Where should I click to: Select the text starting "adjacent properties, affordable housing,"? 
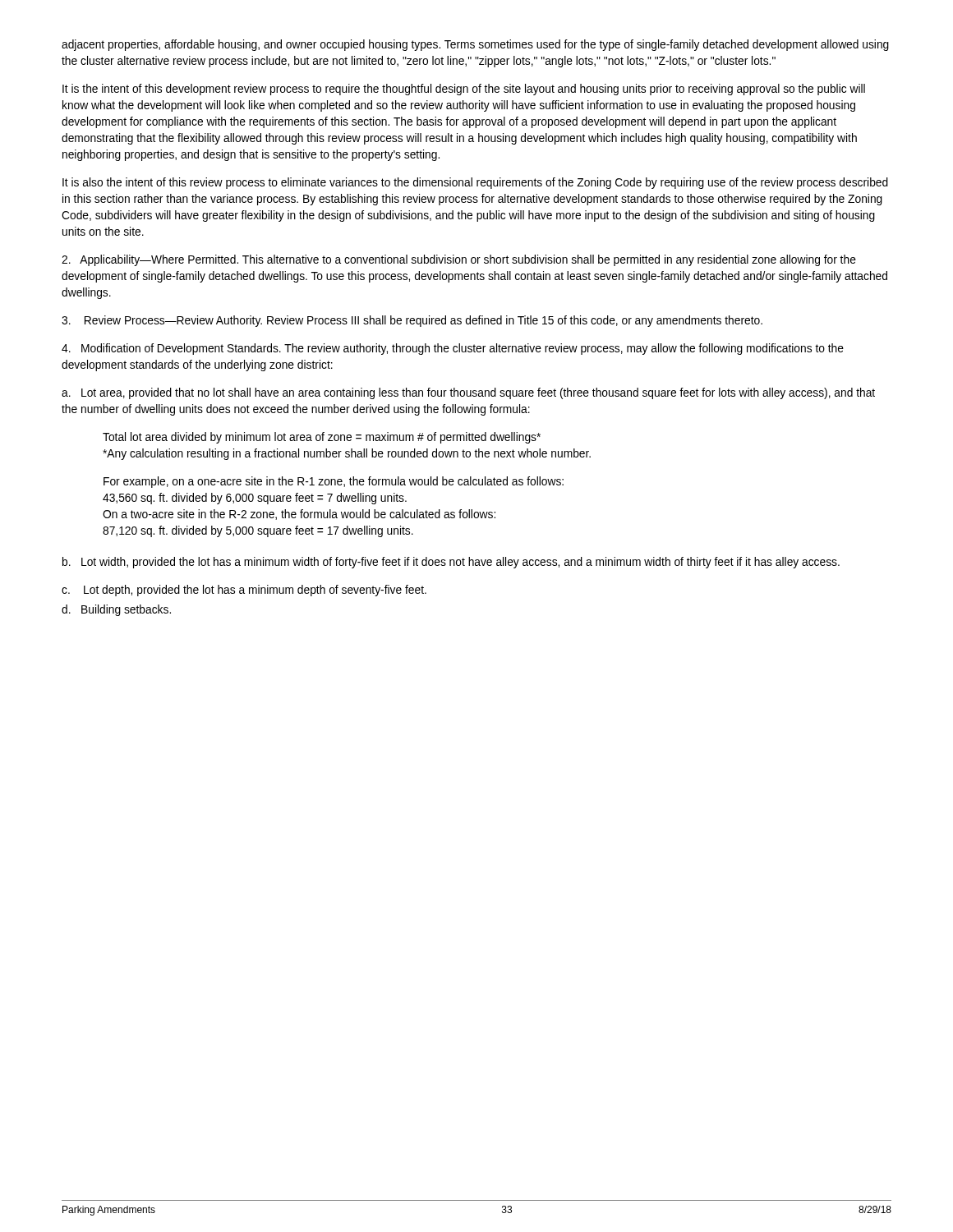coord(475,53)
